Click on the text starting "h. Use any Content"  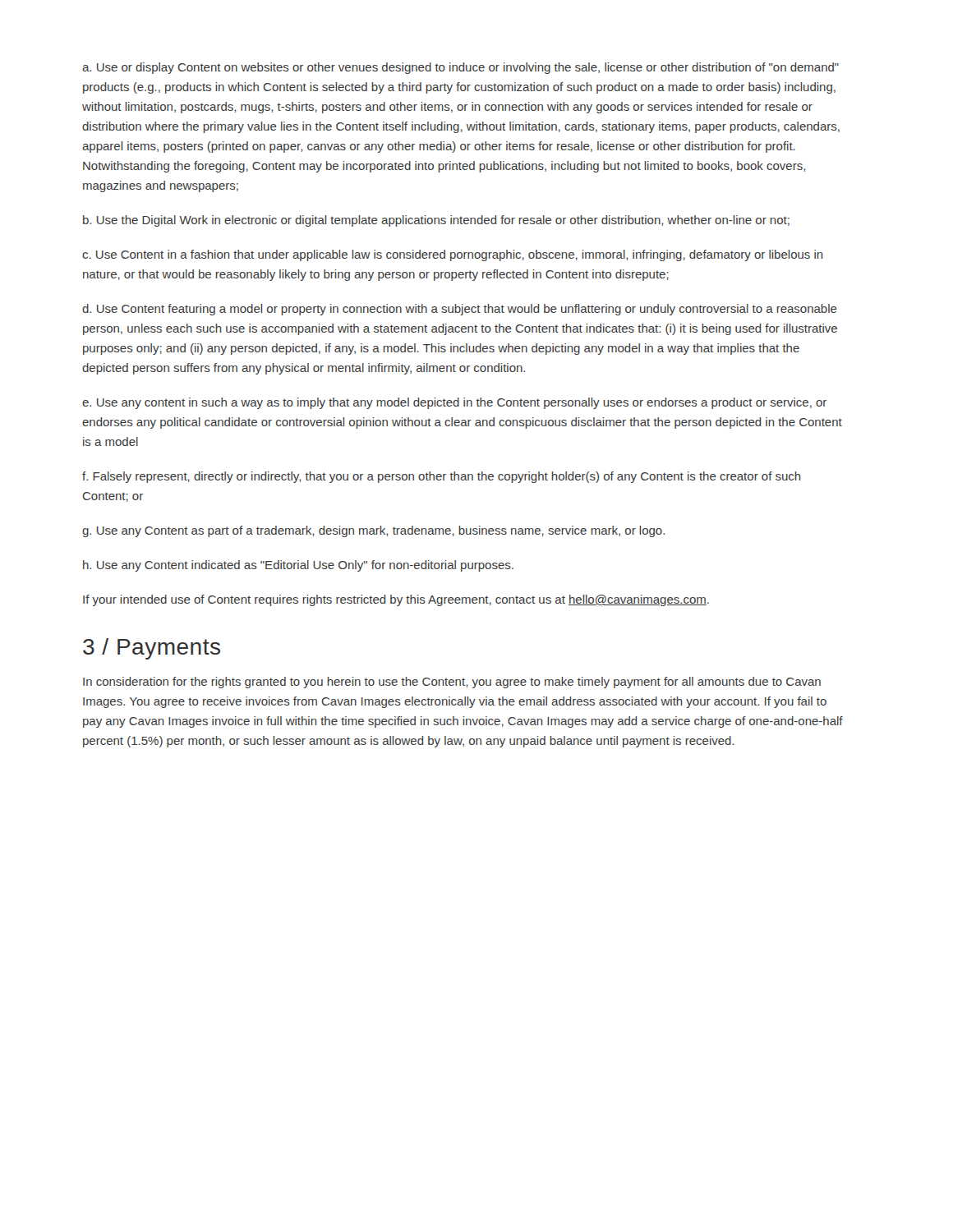[x=298, y=565]
